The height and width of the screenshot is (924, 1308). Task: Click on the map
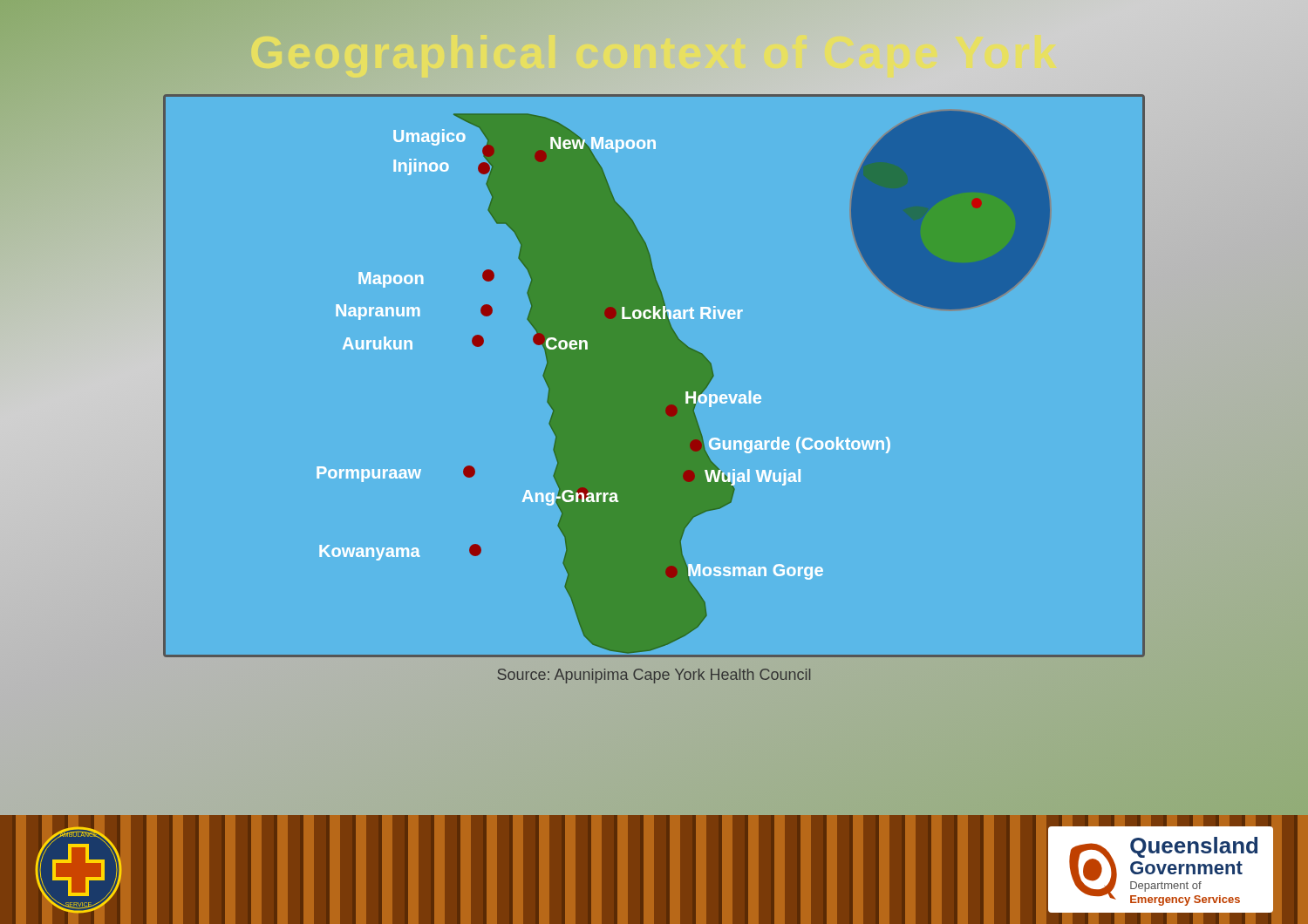pos(654,376)
